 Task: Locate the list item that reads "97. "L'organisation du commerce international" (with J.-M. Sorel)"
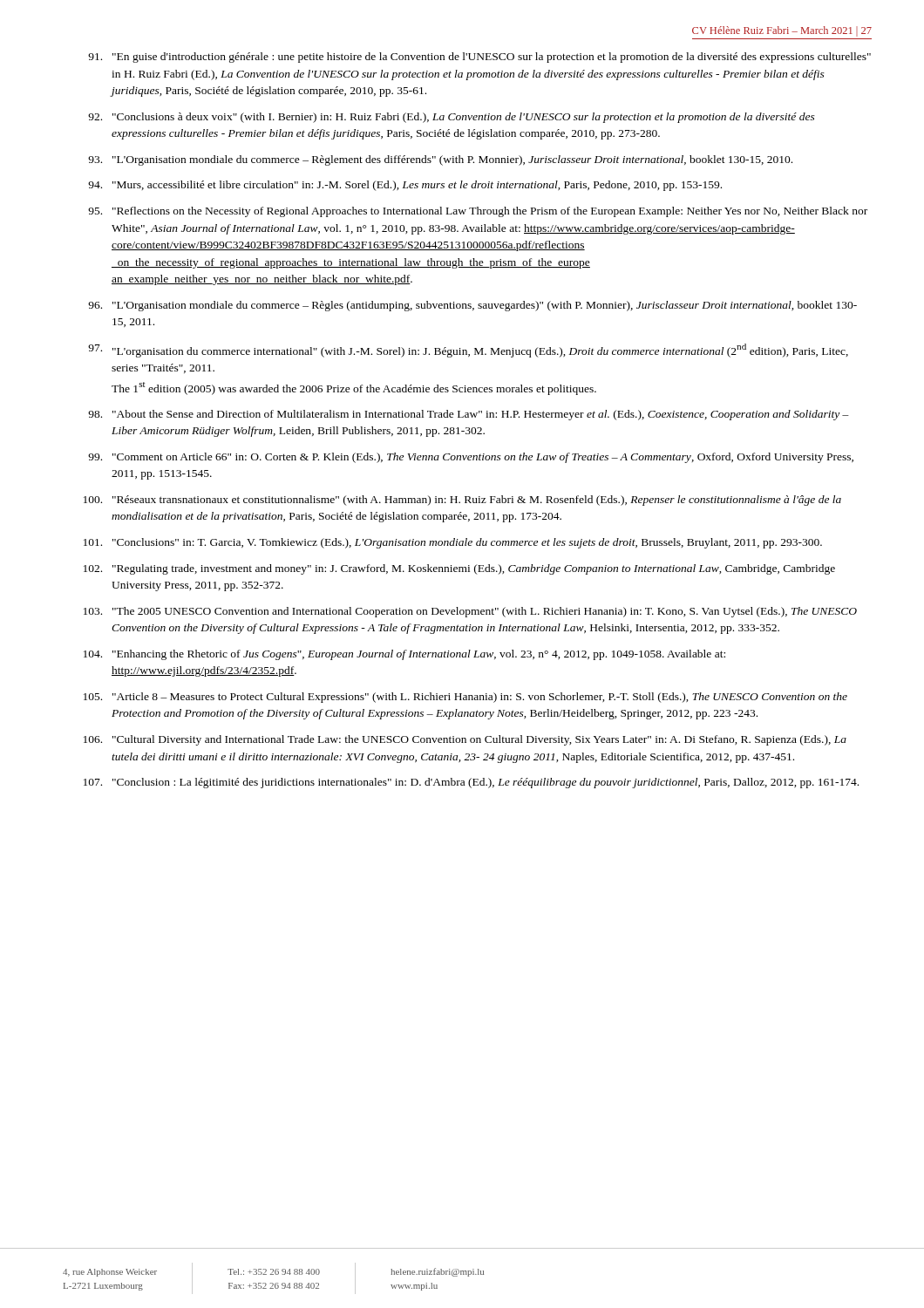click(468, 351)
